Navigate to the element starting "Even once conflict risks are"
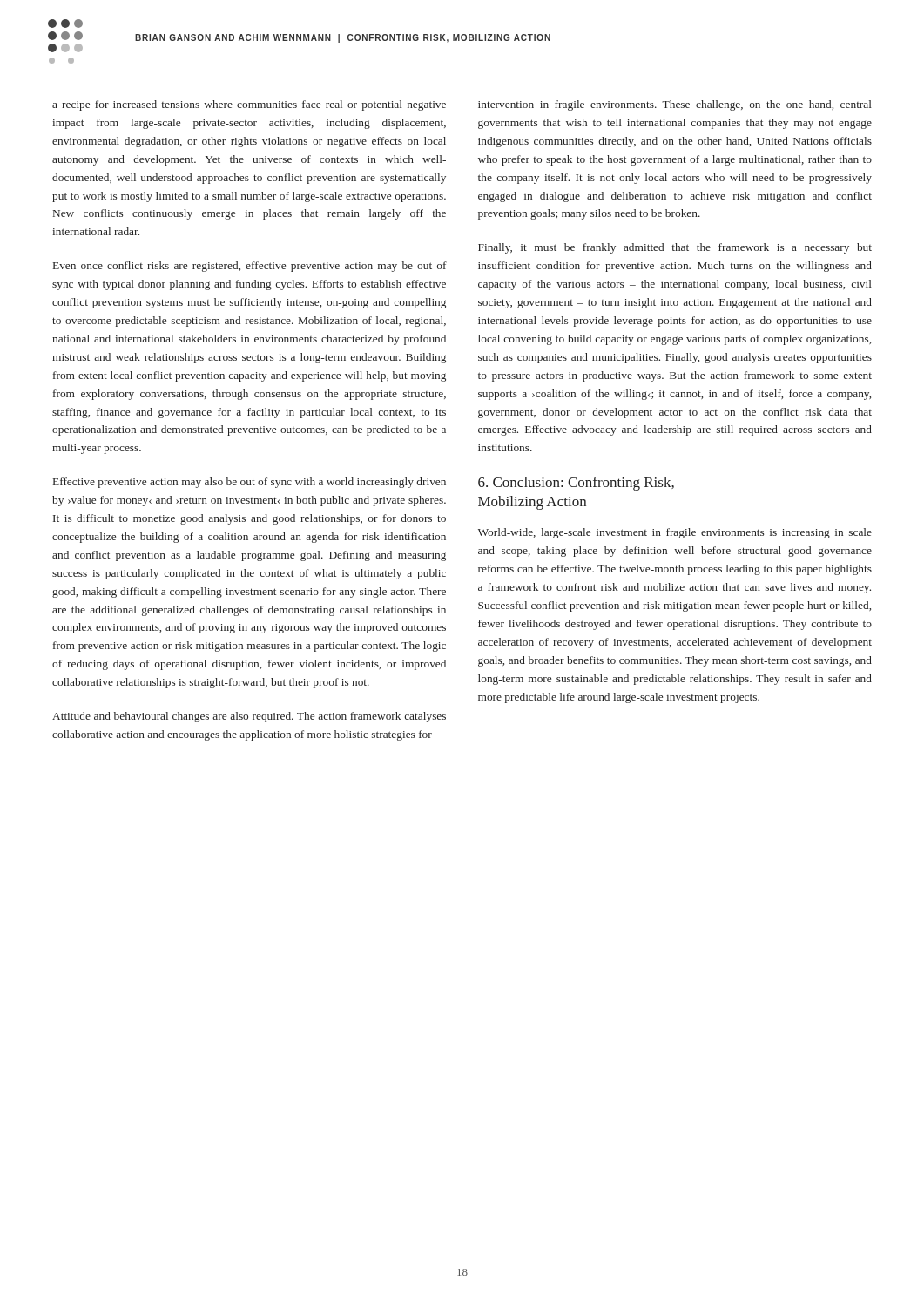Screen dimensions: 1307x924 (249, 357)
